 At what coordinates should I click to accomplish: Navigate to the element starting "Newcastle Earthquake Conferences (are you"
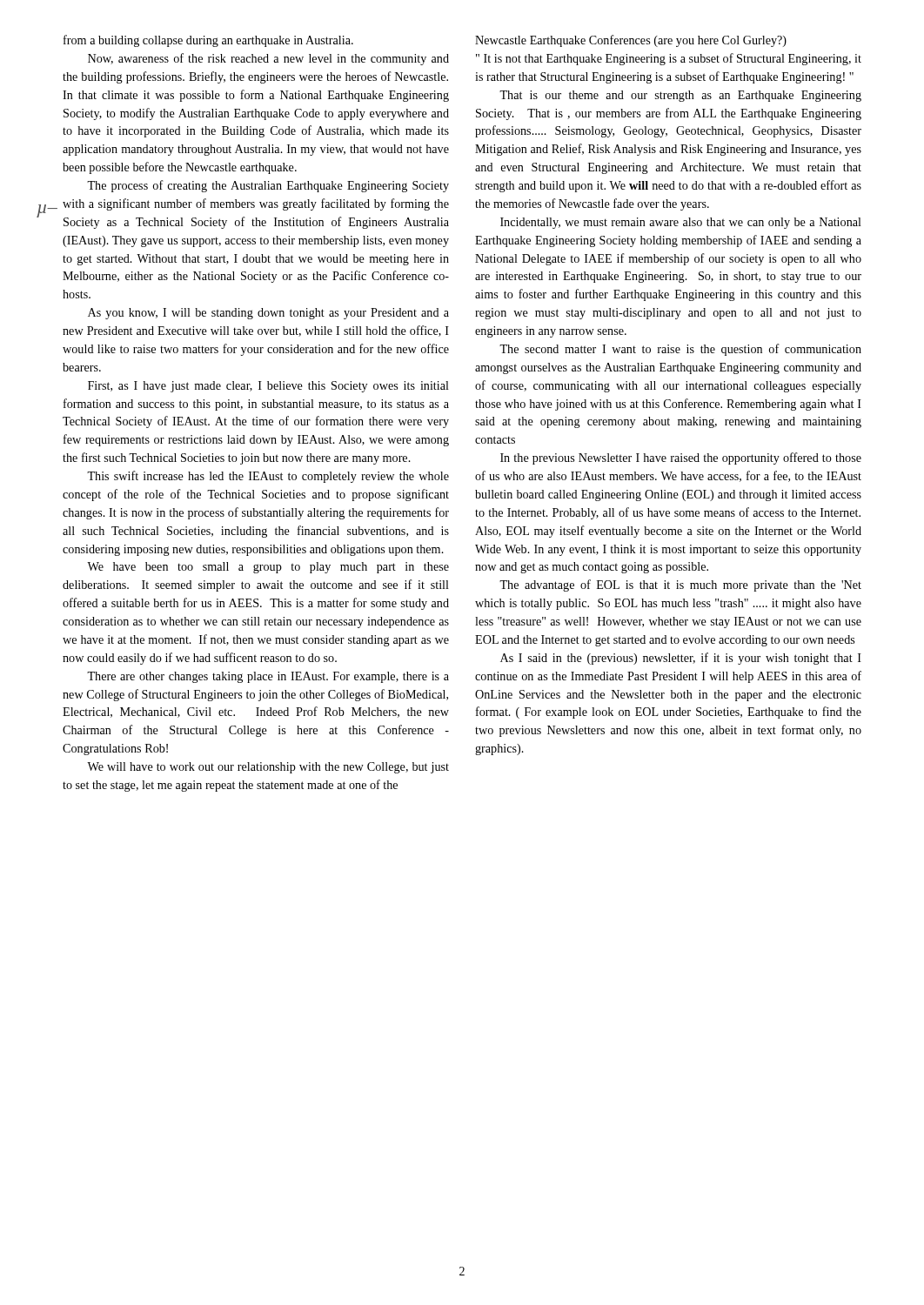[668, 395]
